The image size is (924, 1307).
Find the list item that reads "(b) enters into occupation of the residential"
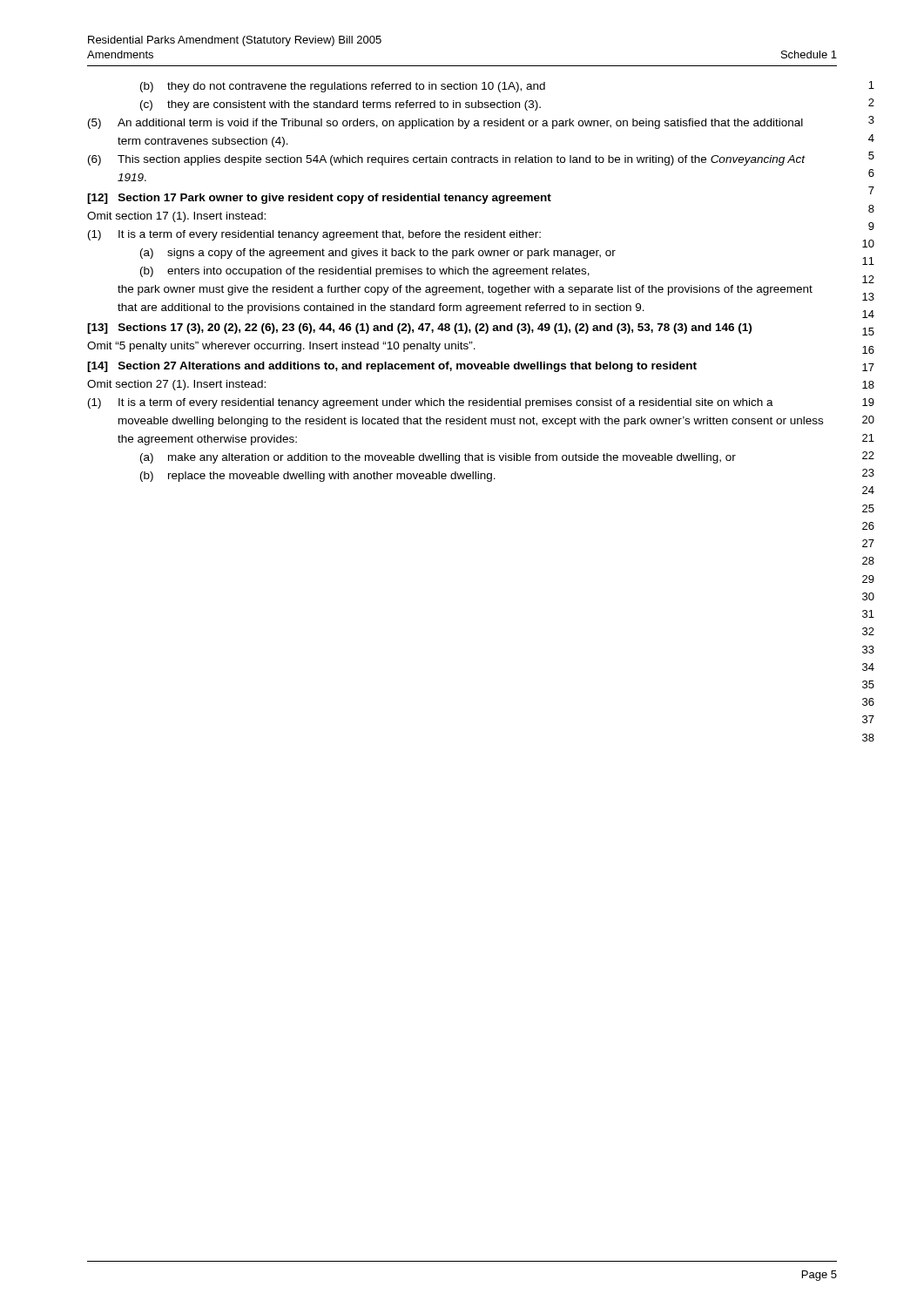[x=339, y=271]
